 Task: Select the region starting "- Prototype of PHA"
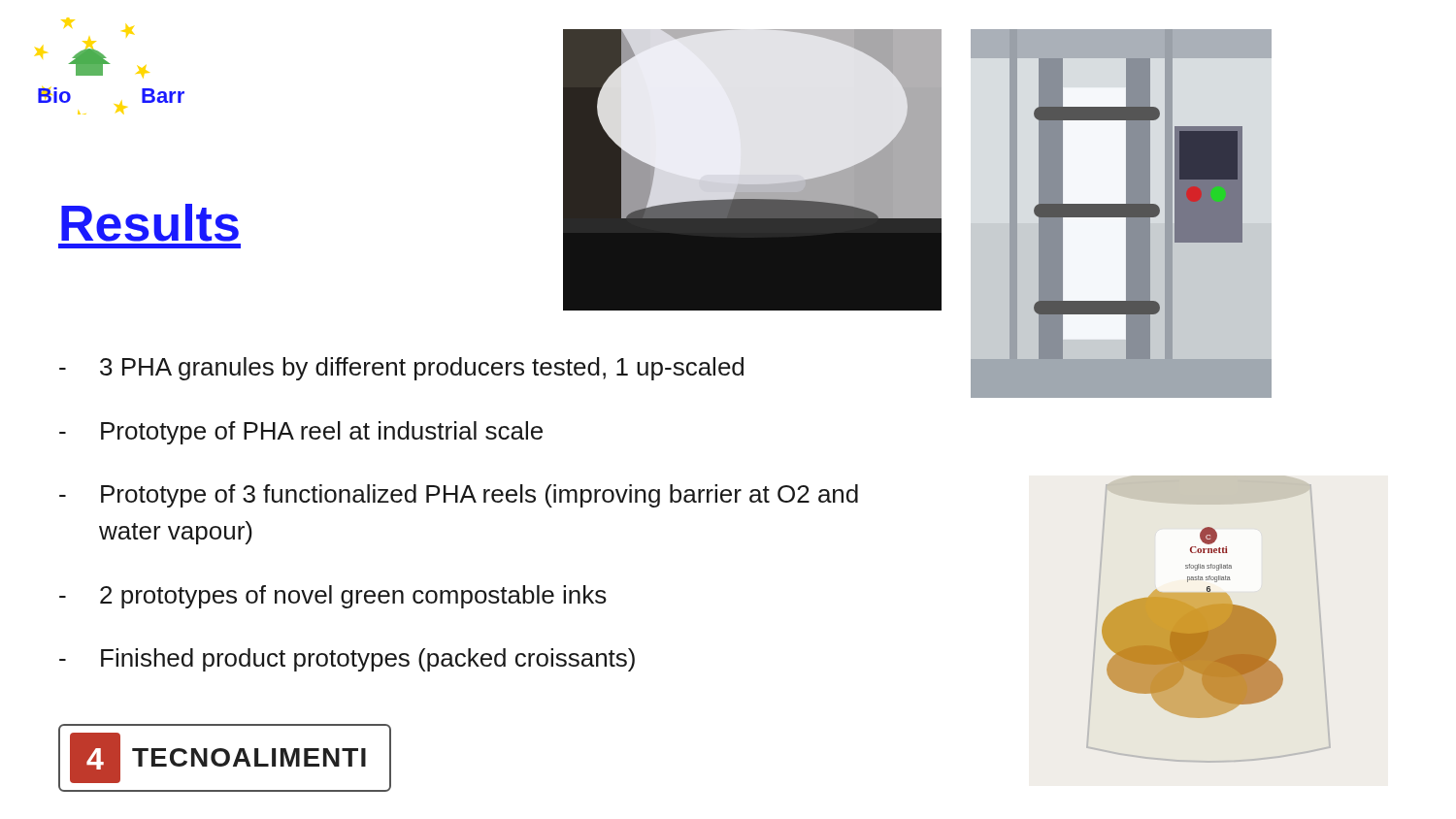[301, 431]
